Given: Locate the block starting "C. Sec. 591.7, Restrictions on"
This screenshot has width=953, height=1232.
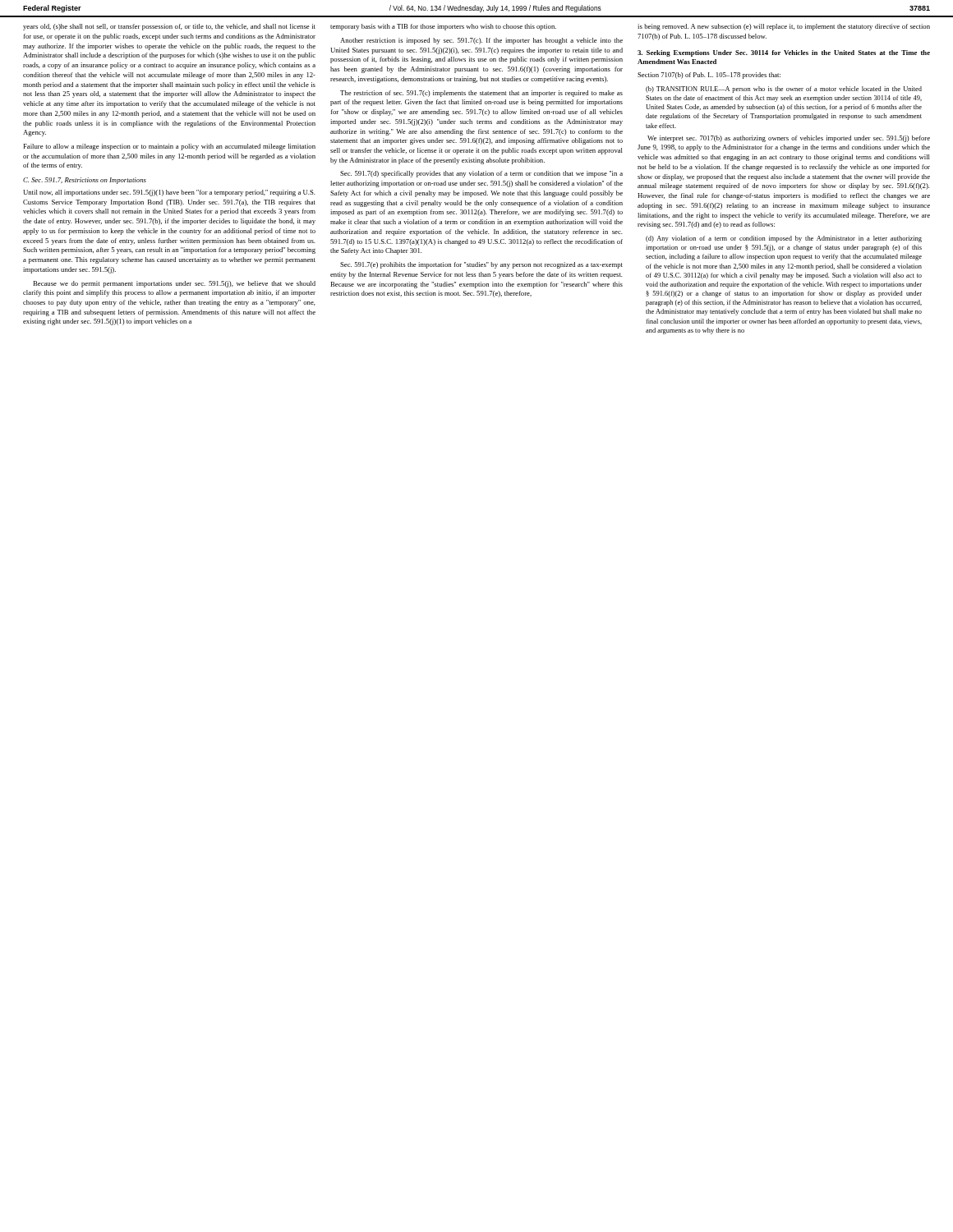Looking at the screenshot, I should coord(169,181).
